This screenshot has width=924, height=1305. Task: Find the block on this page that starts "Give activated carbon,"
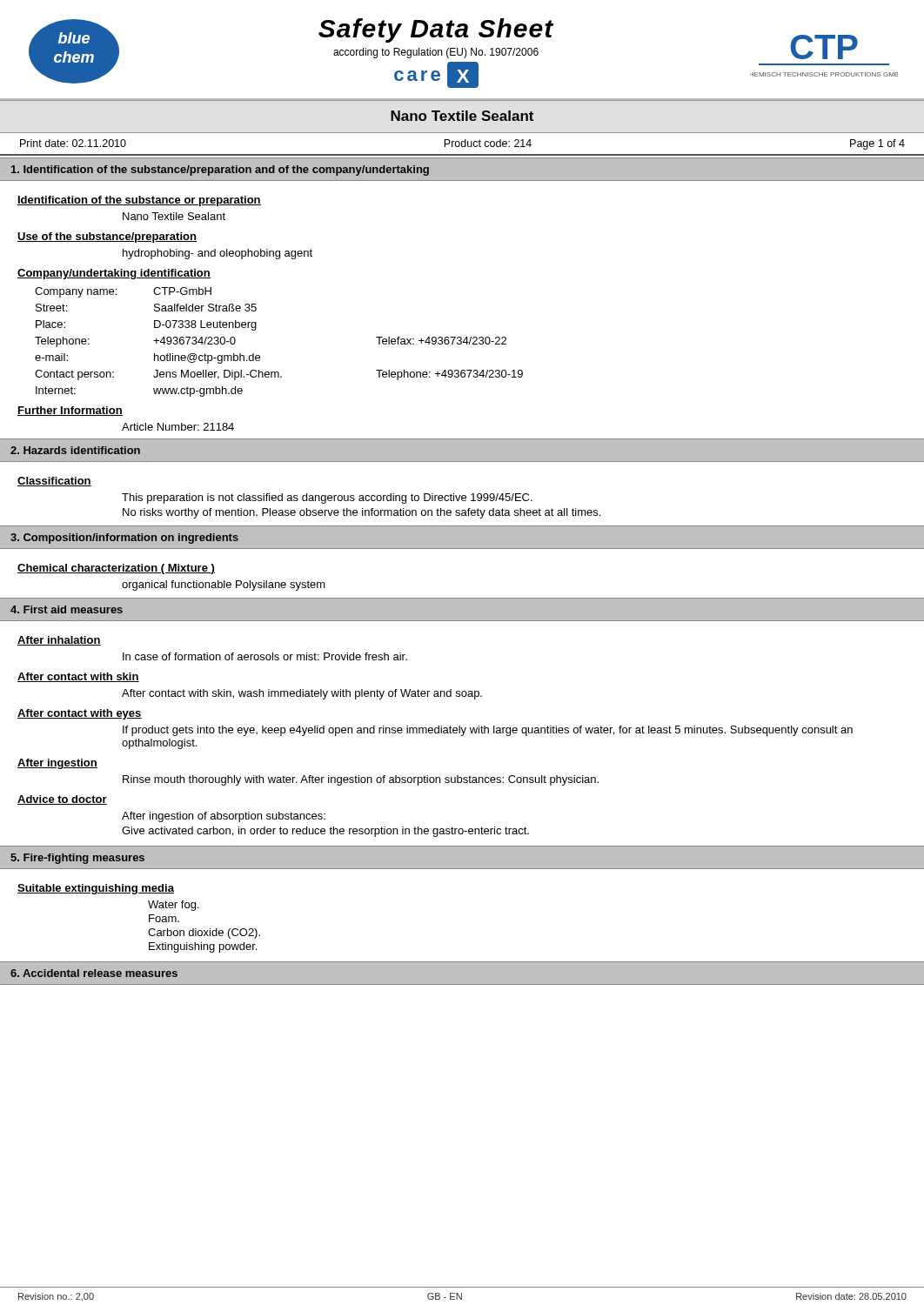326,830
